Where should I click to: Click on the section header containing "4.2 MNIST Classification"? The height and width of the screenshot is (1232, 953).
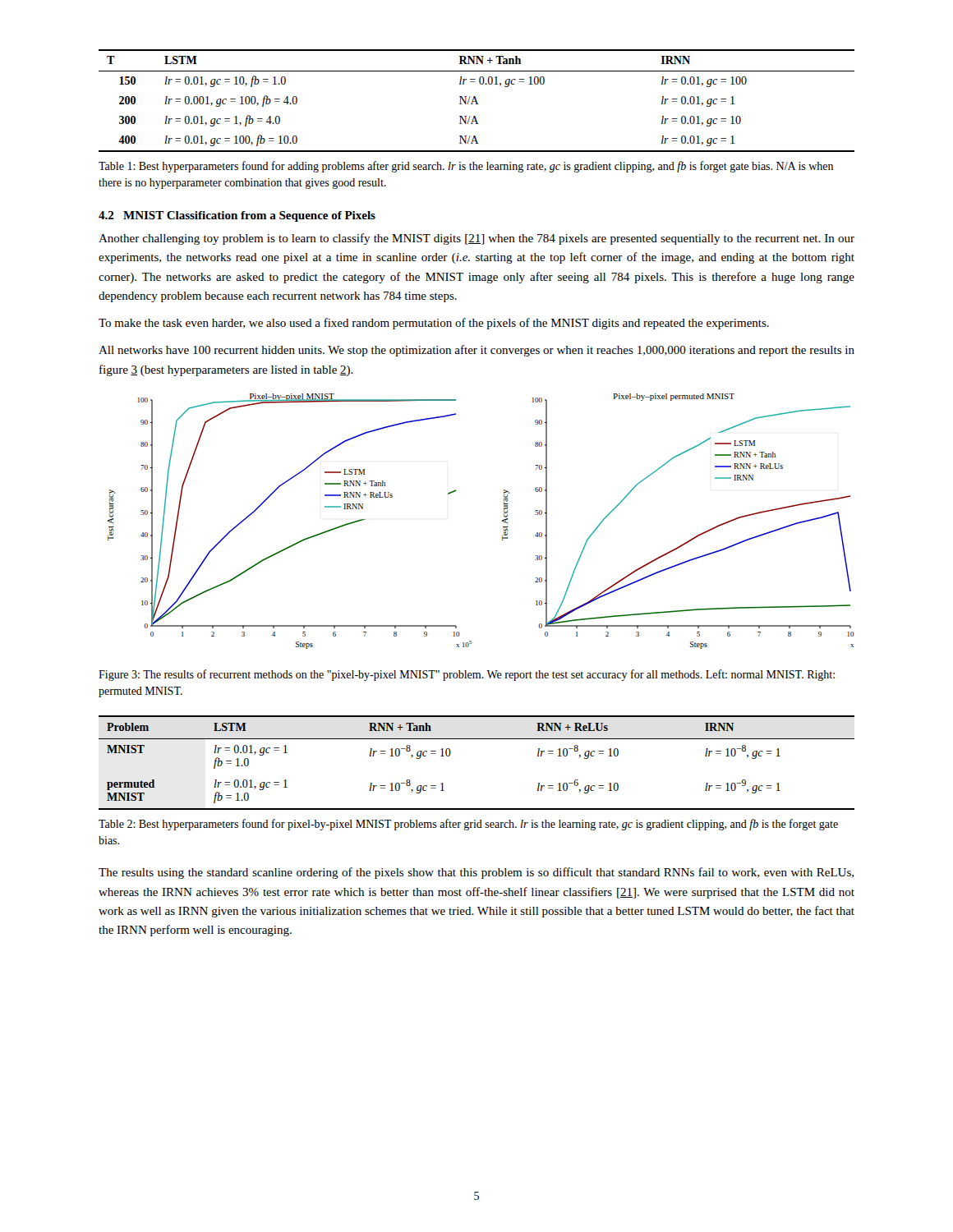237,215
